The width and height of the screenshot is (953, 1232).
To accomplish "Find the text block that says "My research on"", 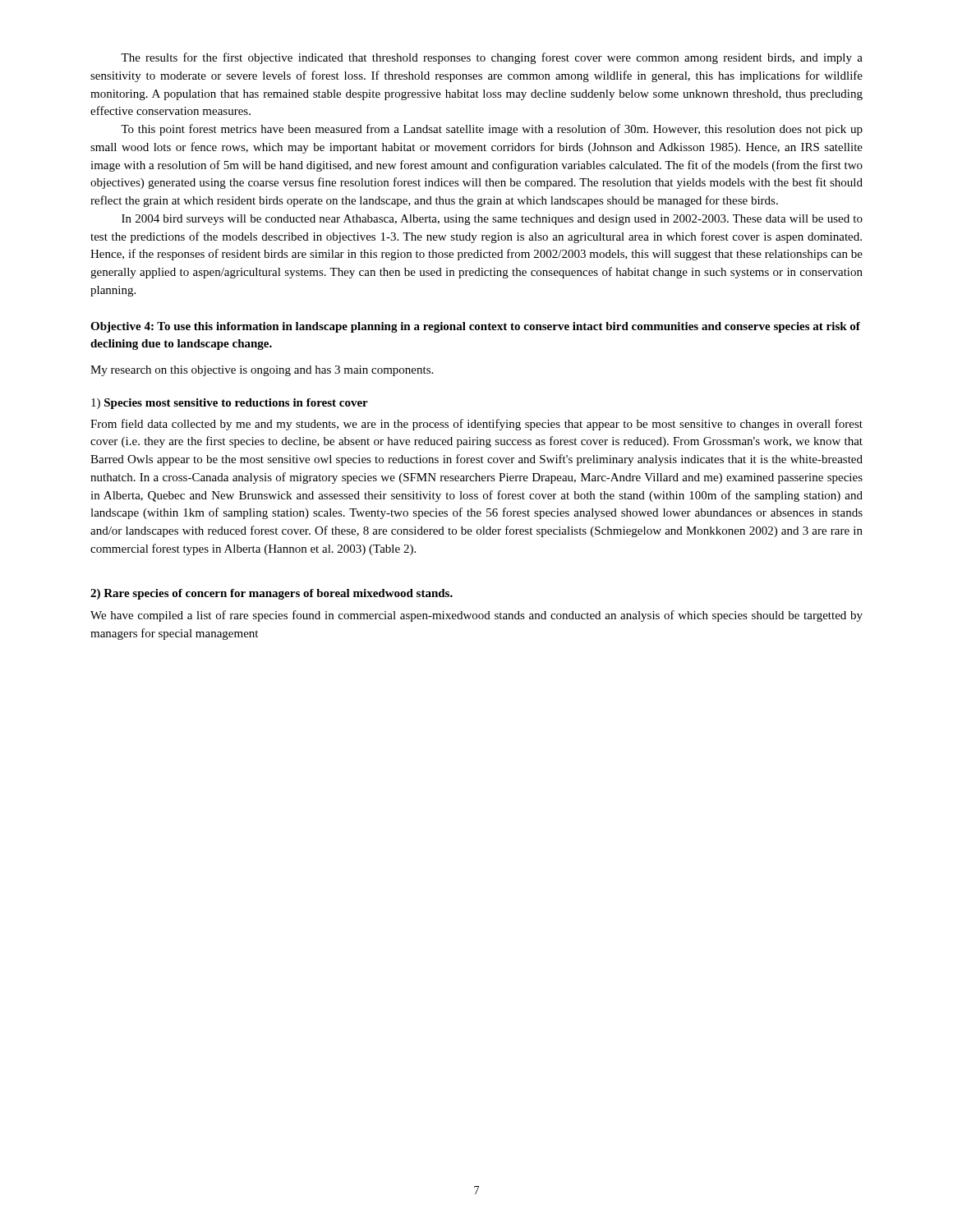I will point(262,371).
